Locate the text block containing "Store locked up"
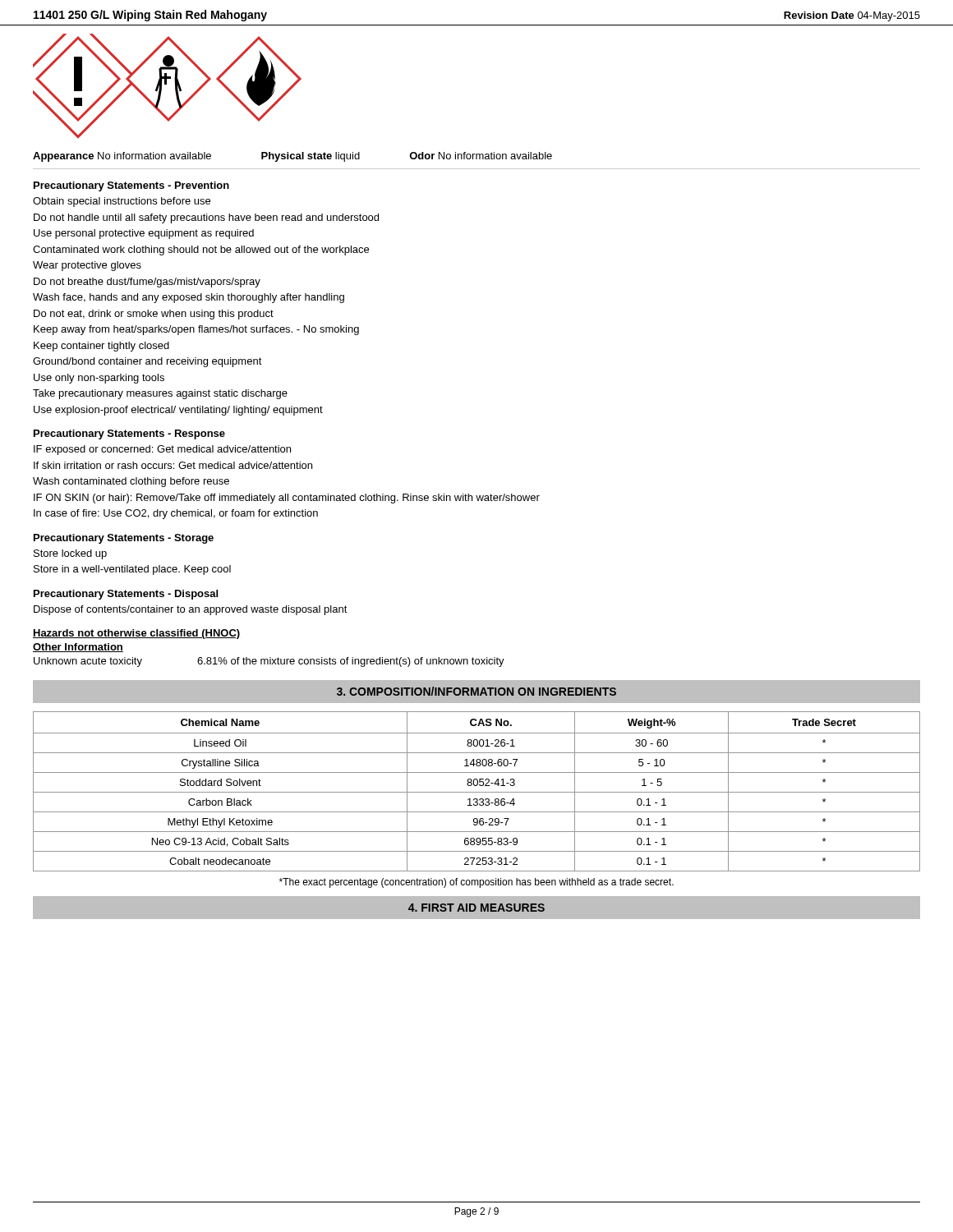Image resolution: width=953 pixels, height=1232 pixels. (x=132, y=561)
